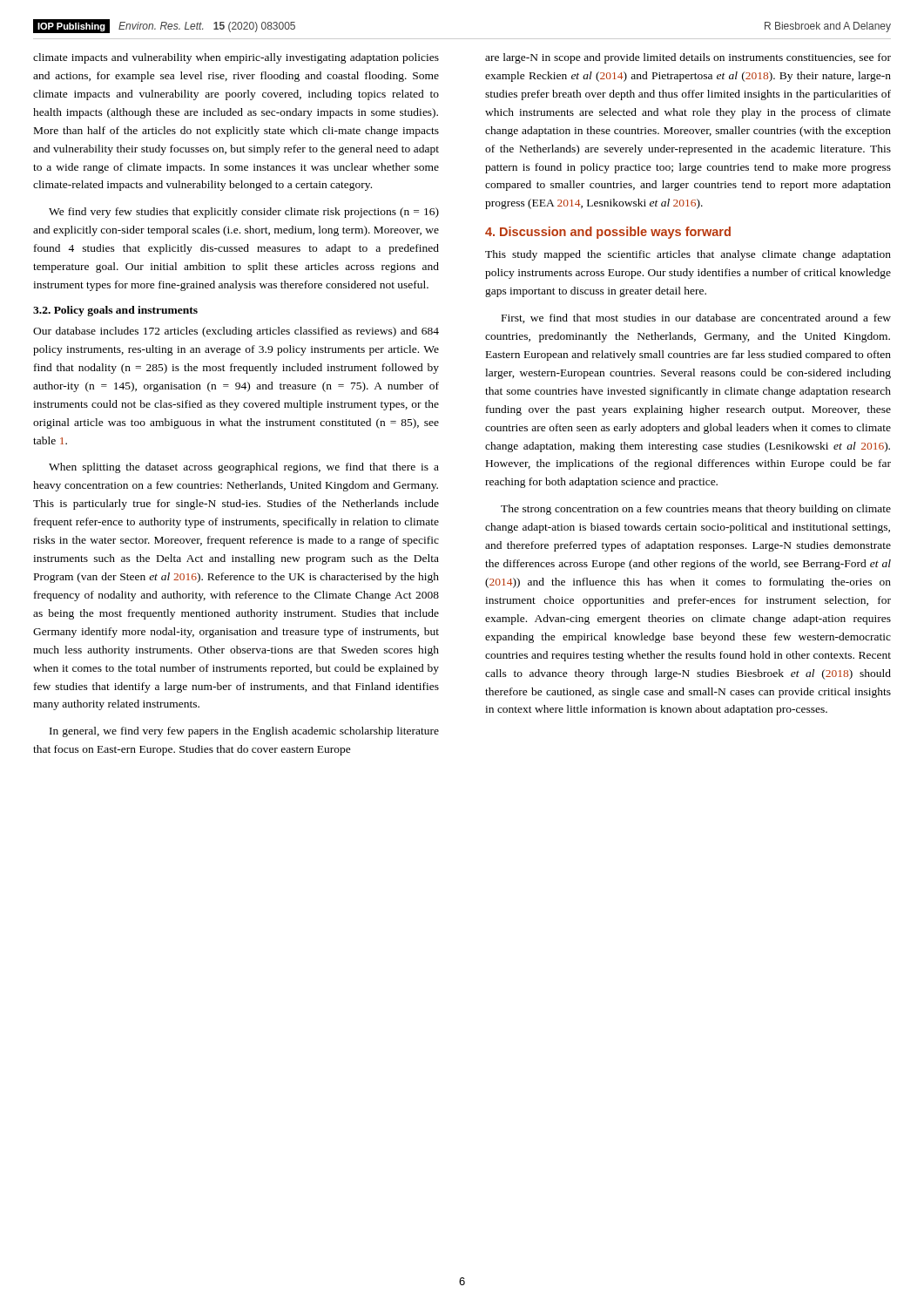Find the text block starting "The strong concentration on a few"
The height and width of the screenshot is (1307, 924).
pos(688,610)
